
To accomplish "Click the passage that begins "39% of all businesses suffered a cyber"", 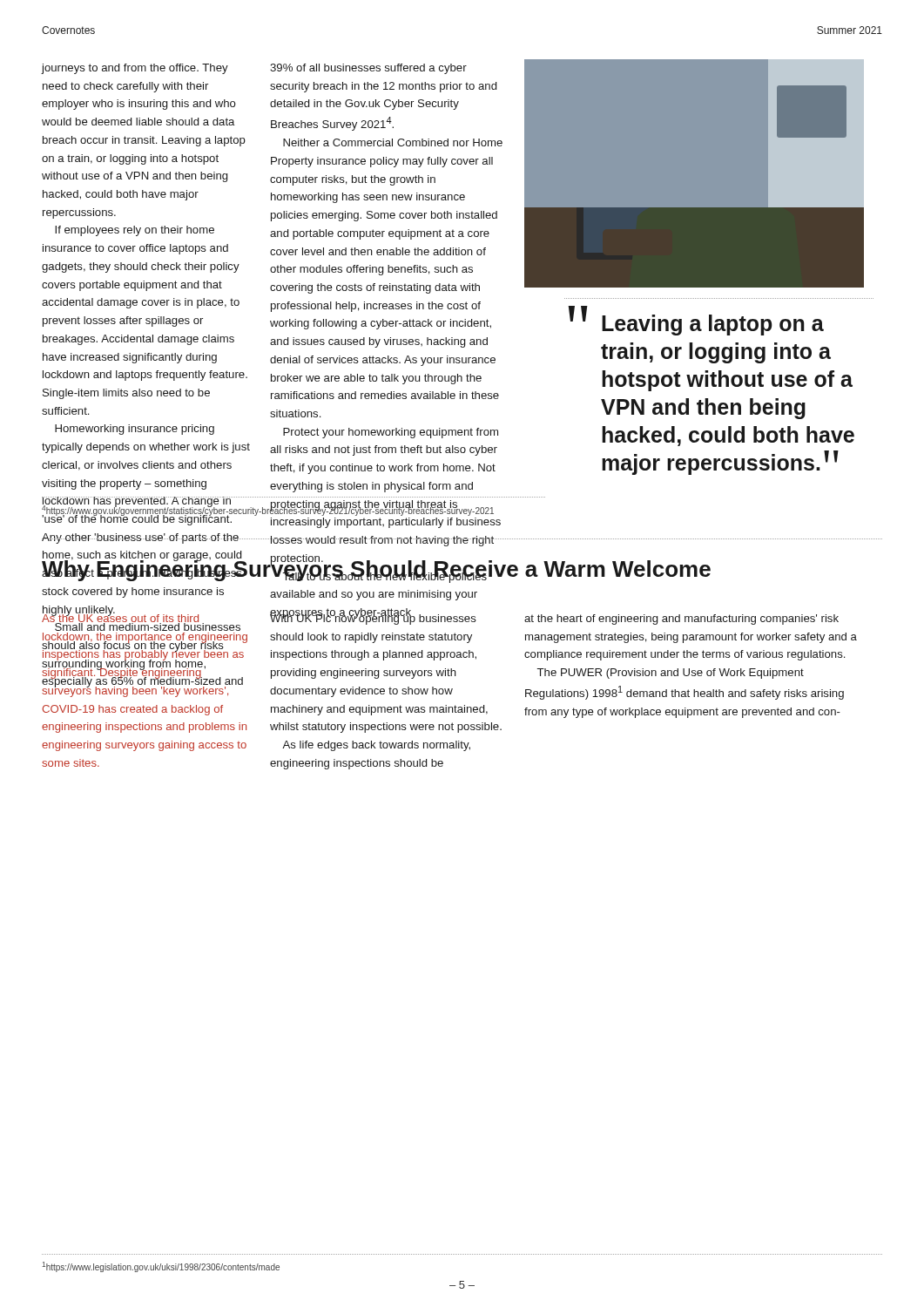I will 388,341.
